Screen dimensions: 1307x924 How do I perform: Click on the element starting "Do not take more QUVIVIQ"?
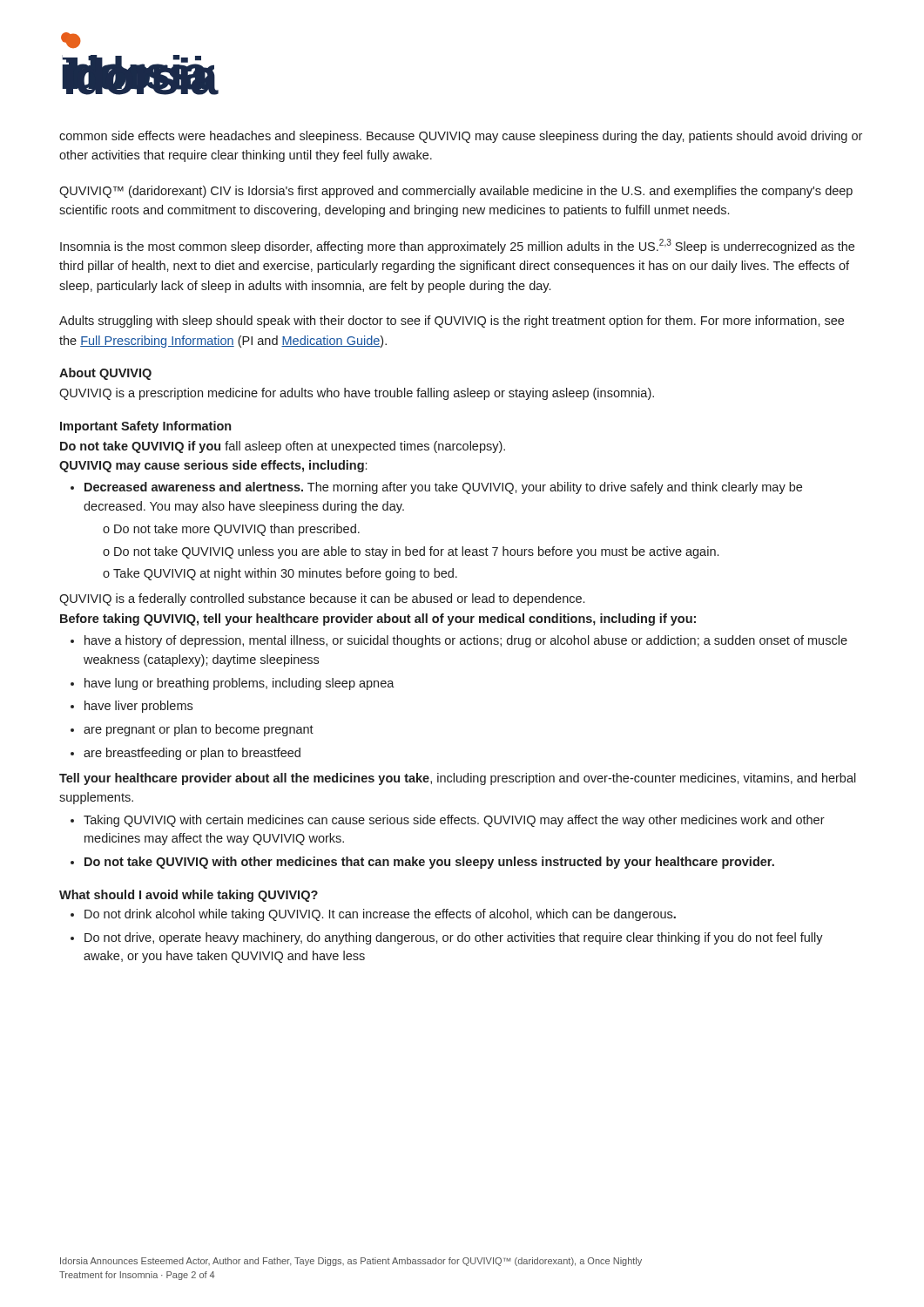point(237,529)
